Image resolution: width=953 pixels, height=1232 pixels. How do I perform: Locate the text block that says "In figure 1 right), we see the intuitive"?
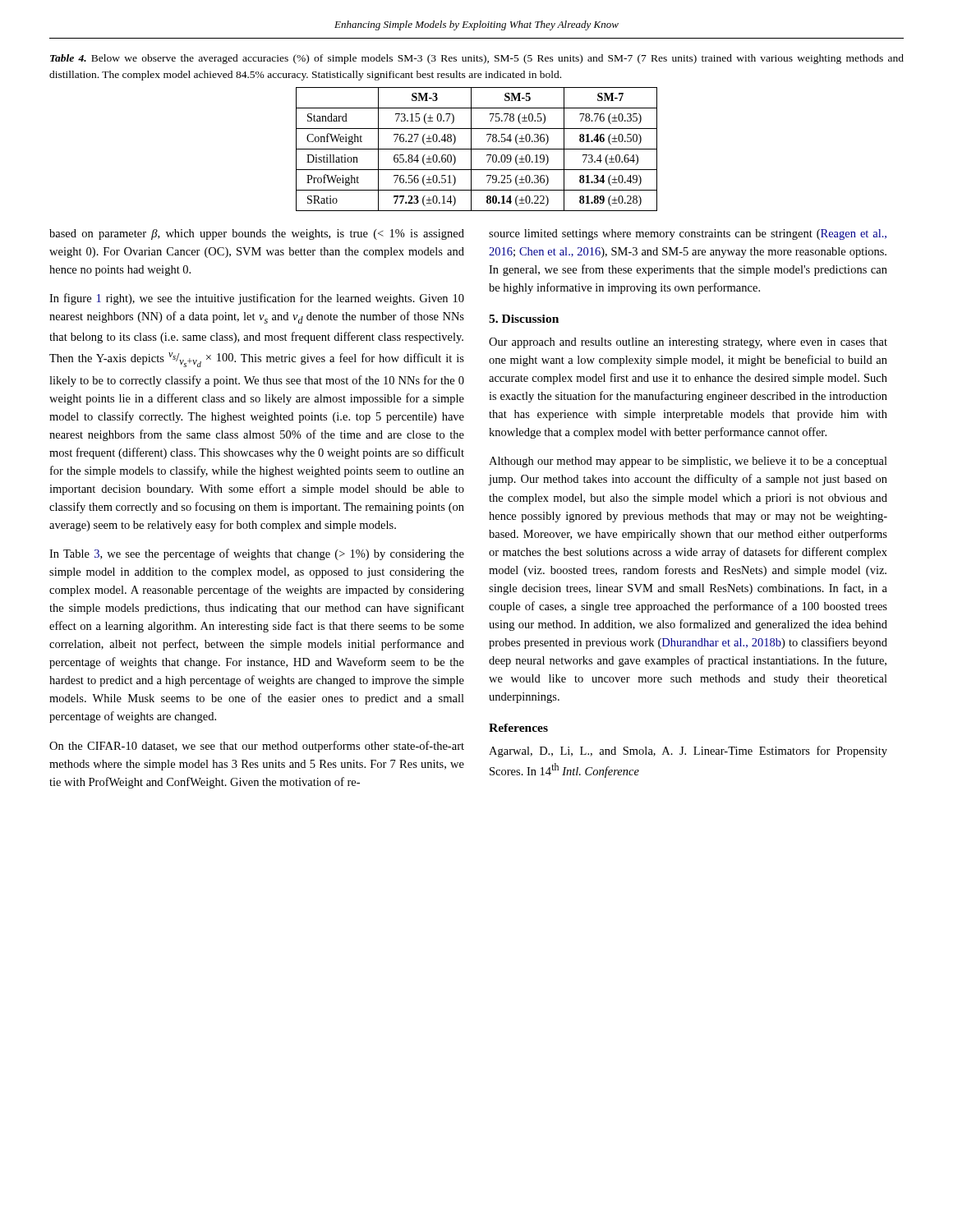click(257, 412)
